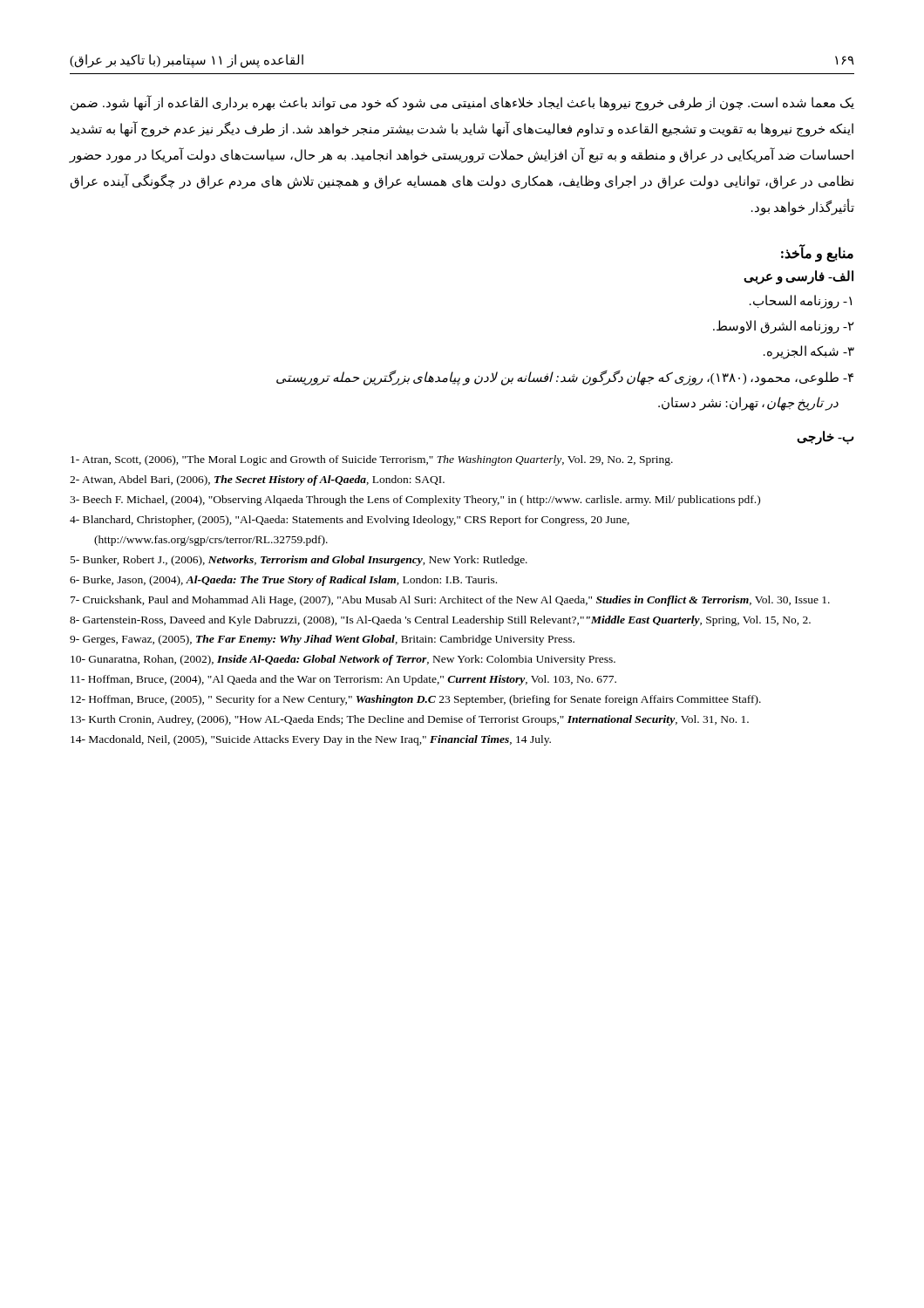Point to the element starting "8- Gartenstein-Ross, Daveed and"
This screenshot has height=1308, width=924.
click(x=440, y=619)
